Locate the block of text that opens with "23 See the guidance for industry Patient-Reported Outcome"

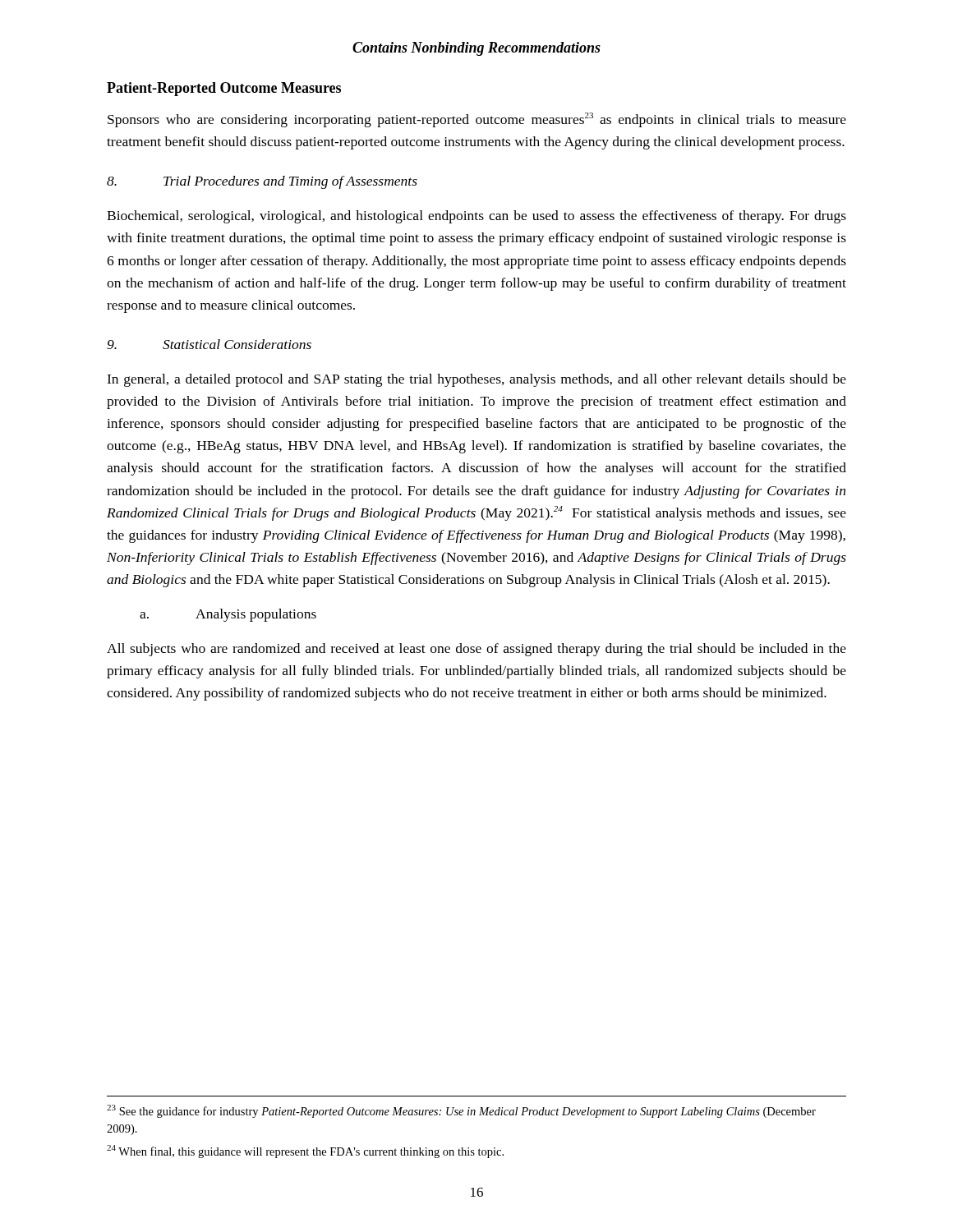[x=461, y=1119]
